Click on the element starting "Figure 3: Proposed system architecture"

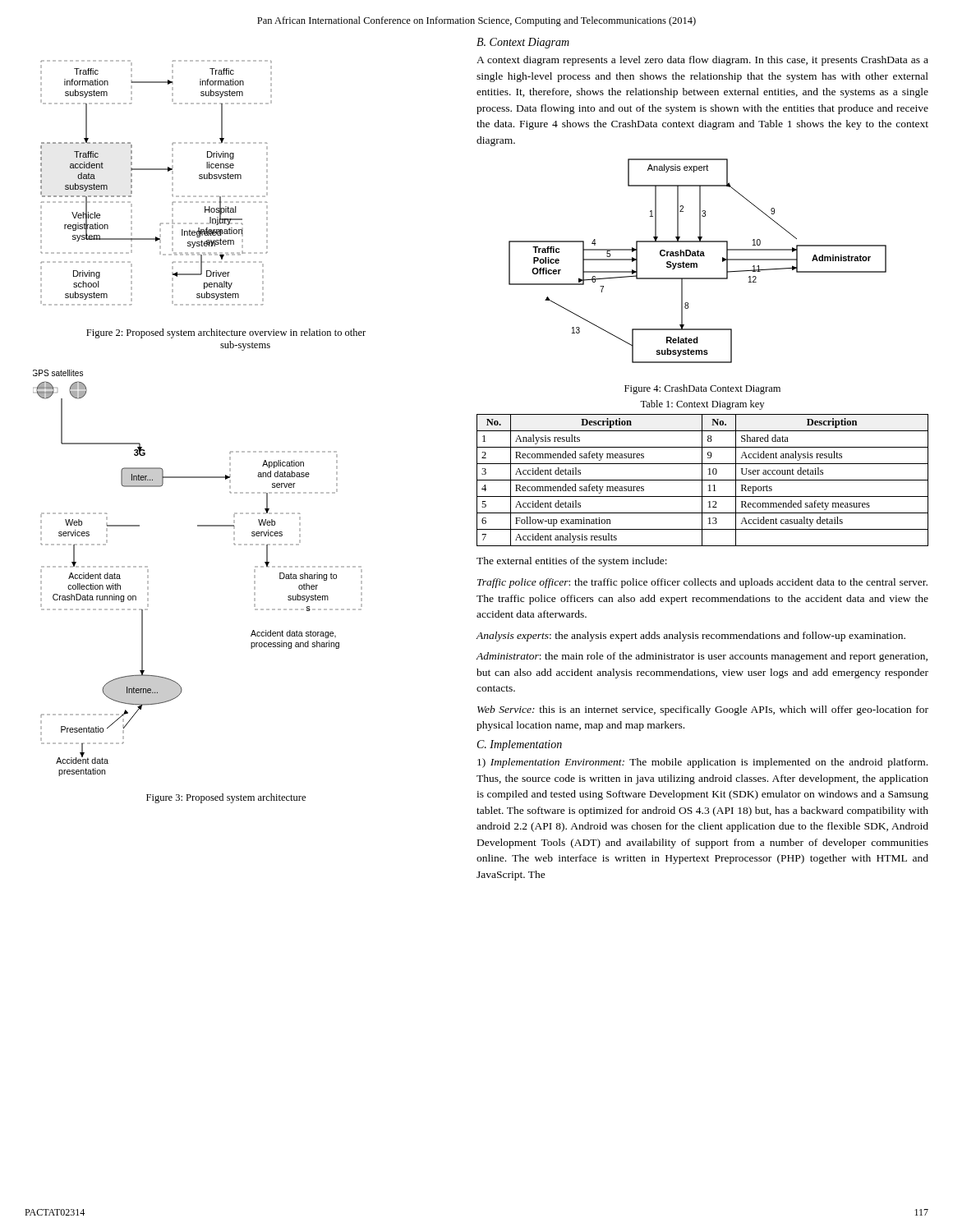(226, 798)
